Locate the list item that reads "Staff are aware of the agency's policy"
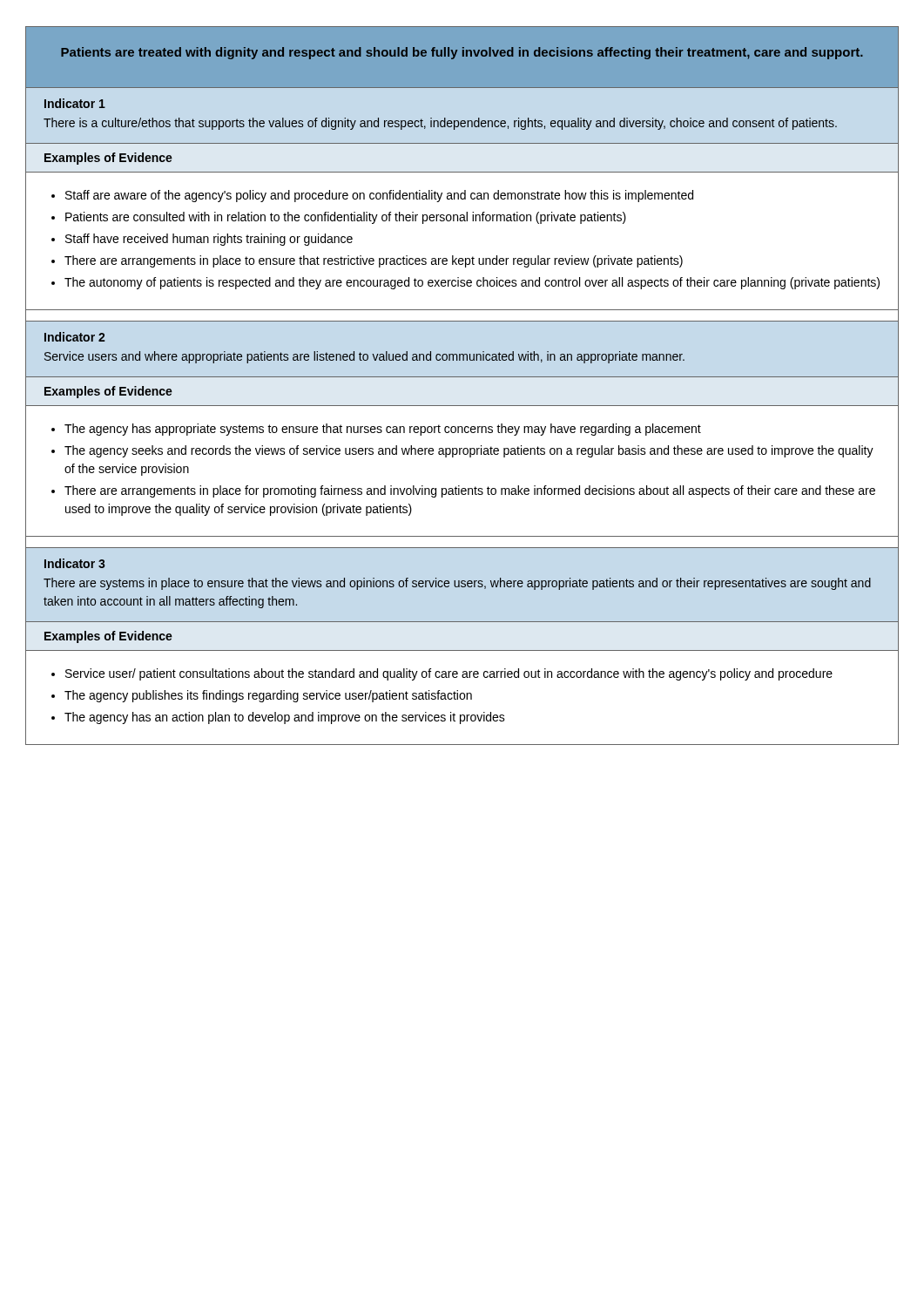This screenshot has height=1307, width=924. [x=379, y=195]
